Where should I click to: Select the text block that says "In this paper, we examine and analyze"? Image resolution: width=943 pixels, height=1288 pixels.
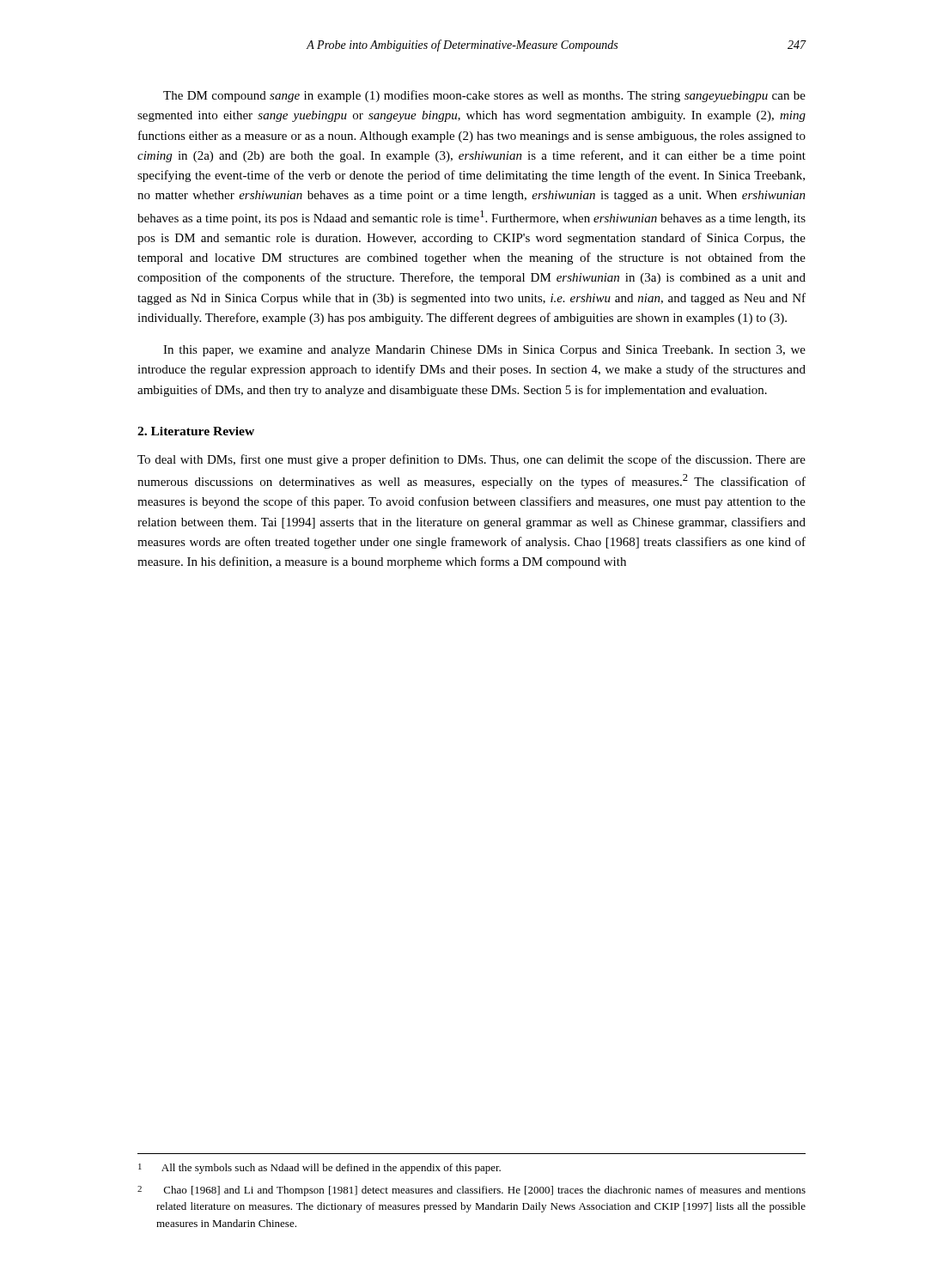pyautogui.click(x=472, y=370)
